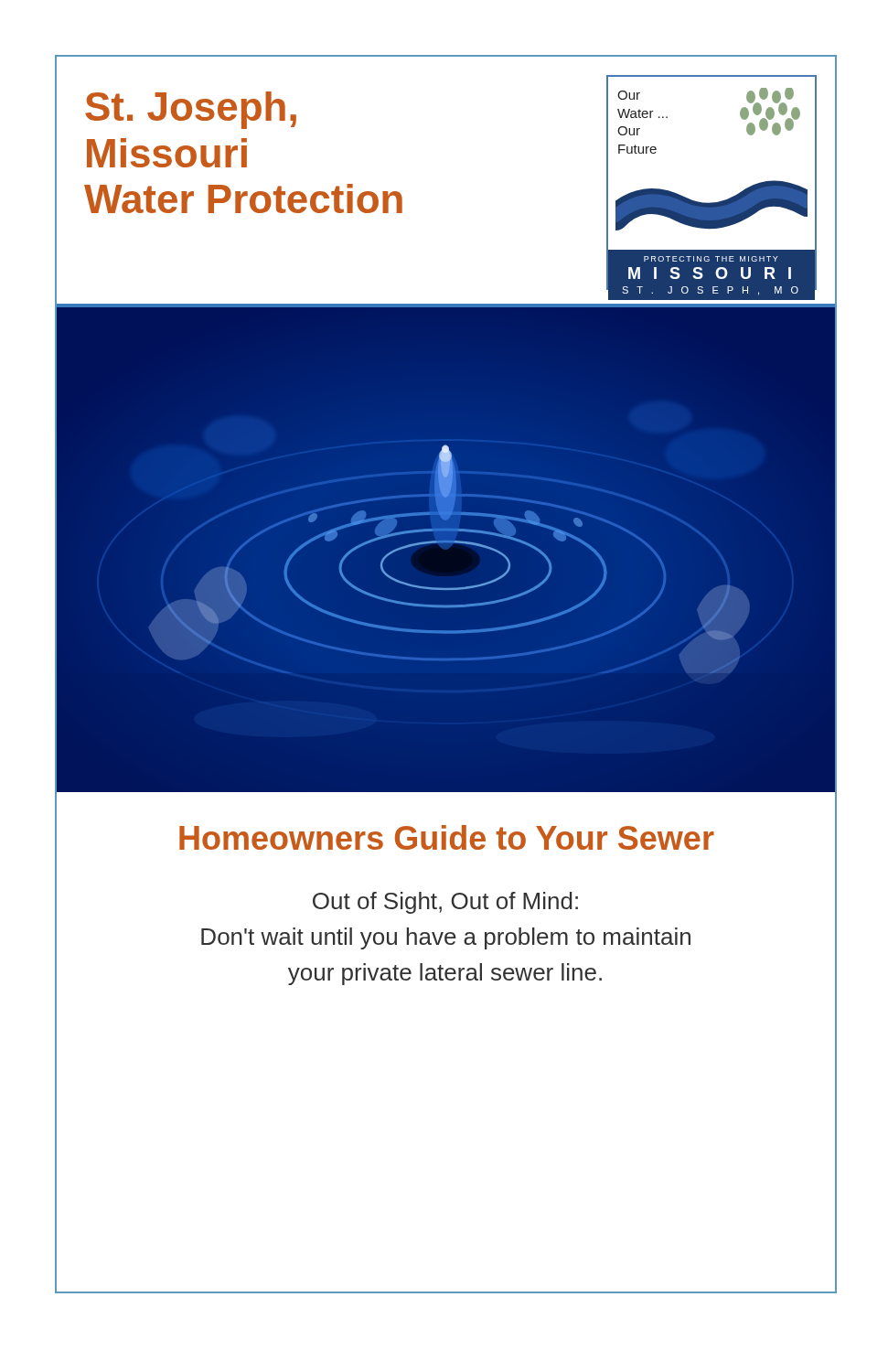
Task: Find the logo
Action: (712, 182)
